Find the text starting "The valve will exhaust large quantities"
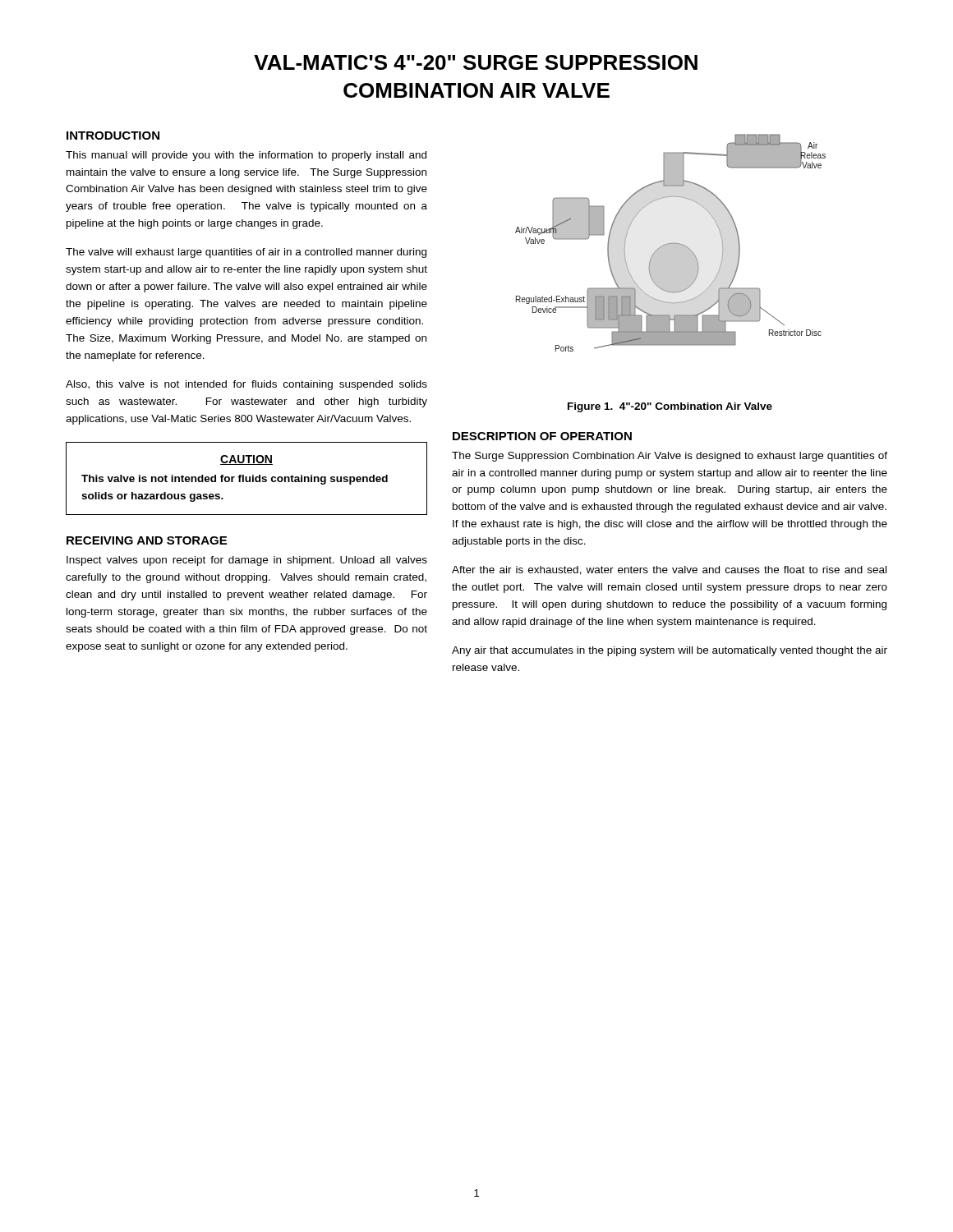The width and height of the screenshot is (953, 1232). tap(246, 304)
